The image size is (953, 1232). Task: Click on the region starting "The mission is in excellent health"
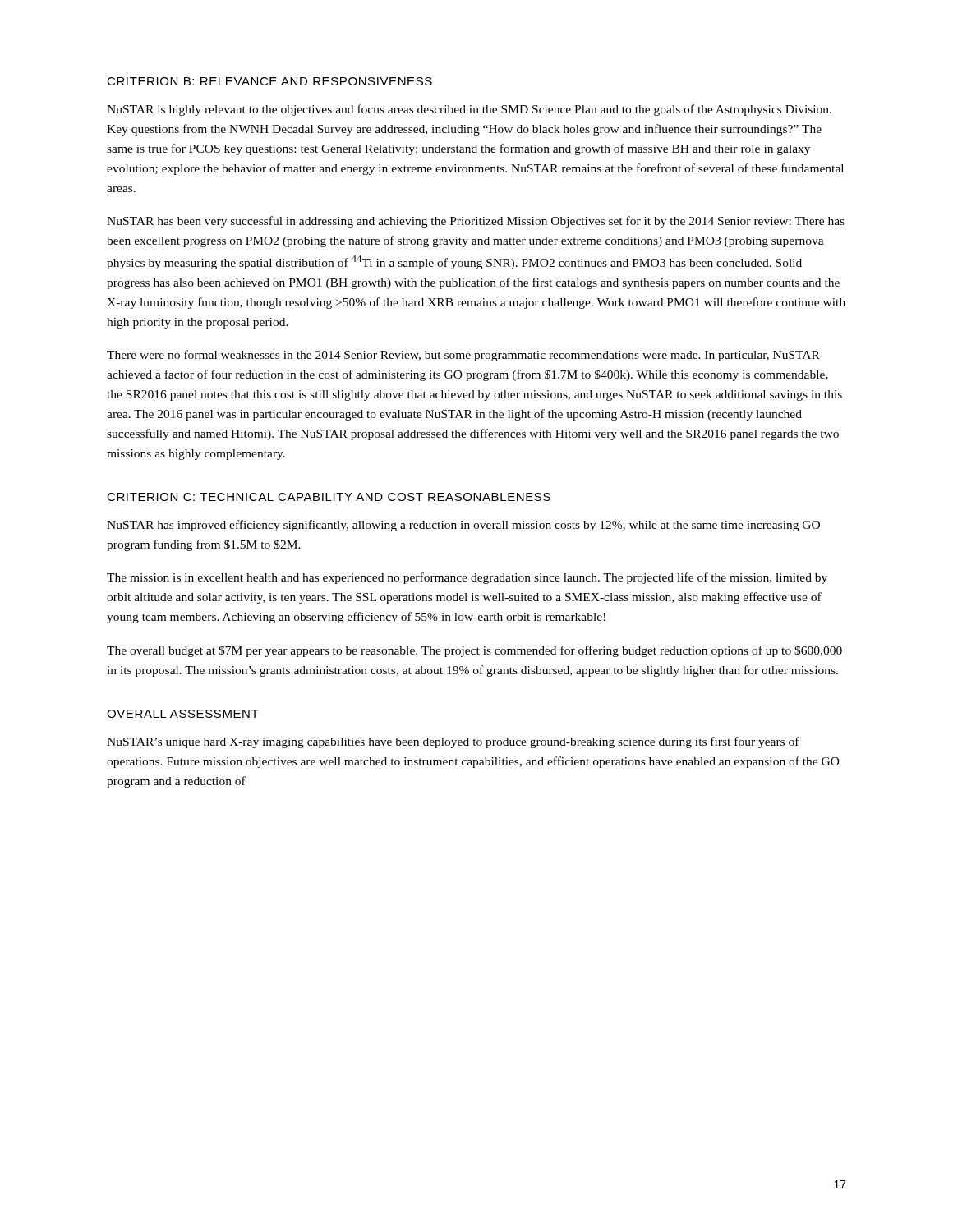[x=467, y=597]
